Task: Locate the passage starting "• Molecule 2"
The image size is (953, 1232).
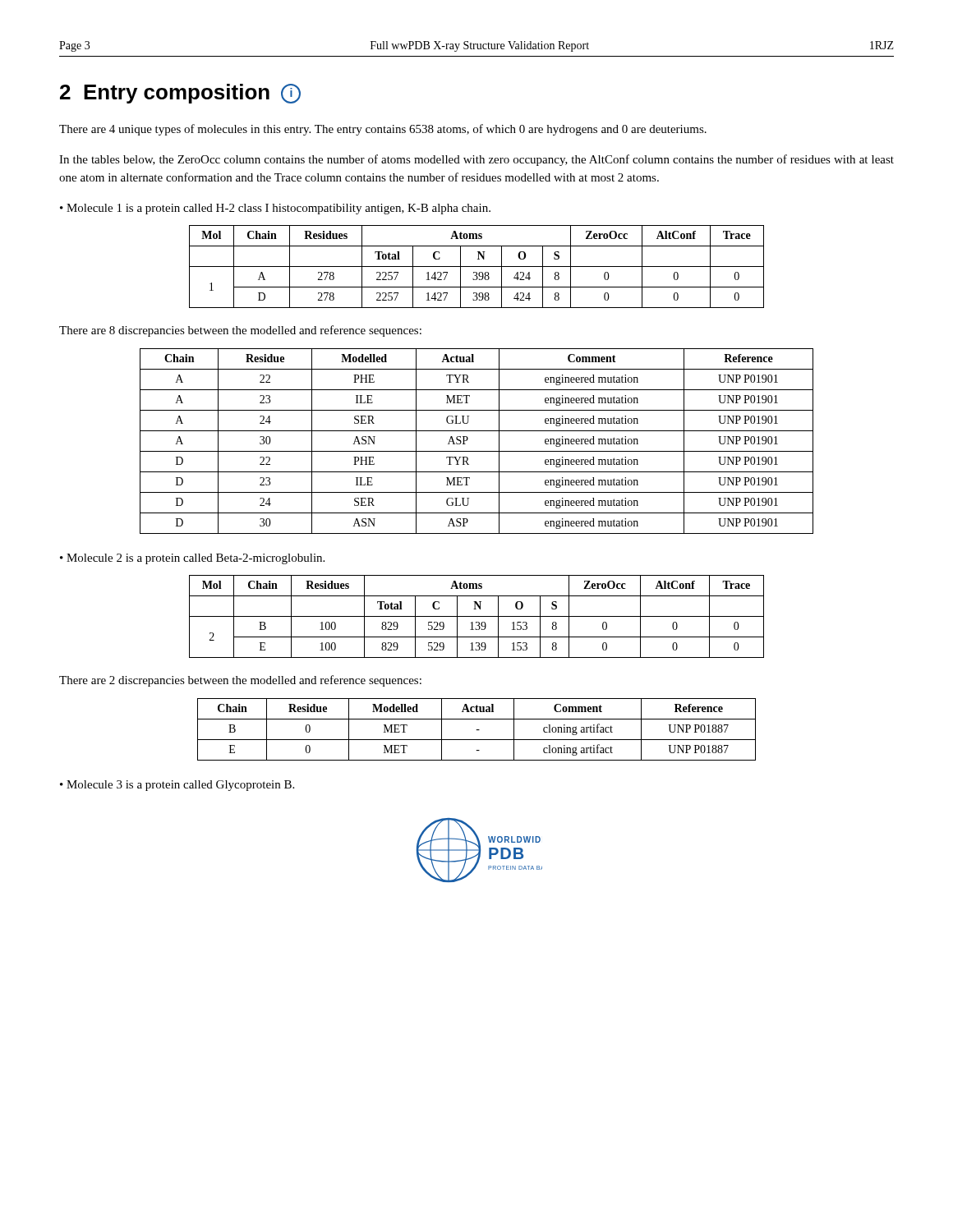Action: pos(192,559)
